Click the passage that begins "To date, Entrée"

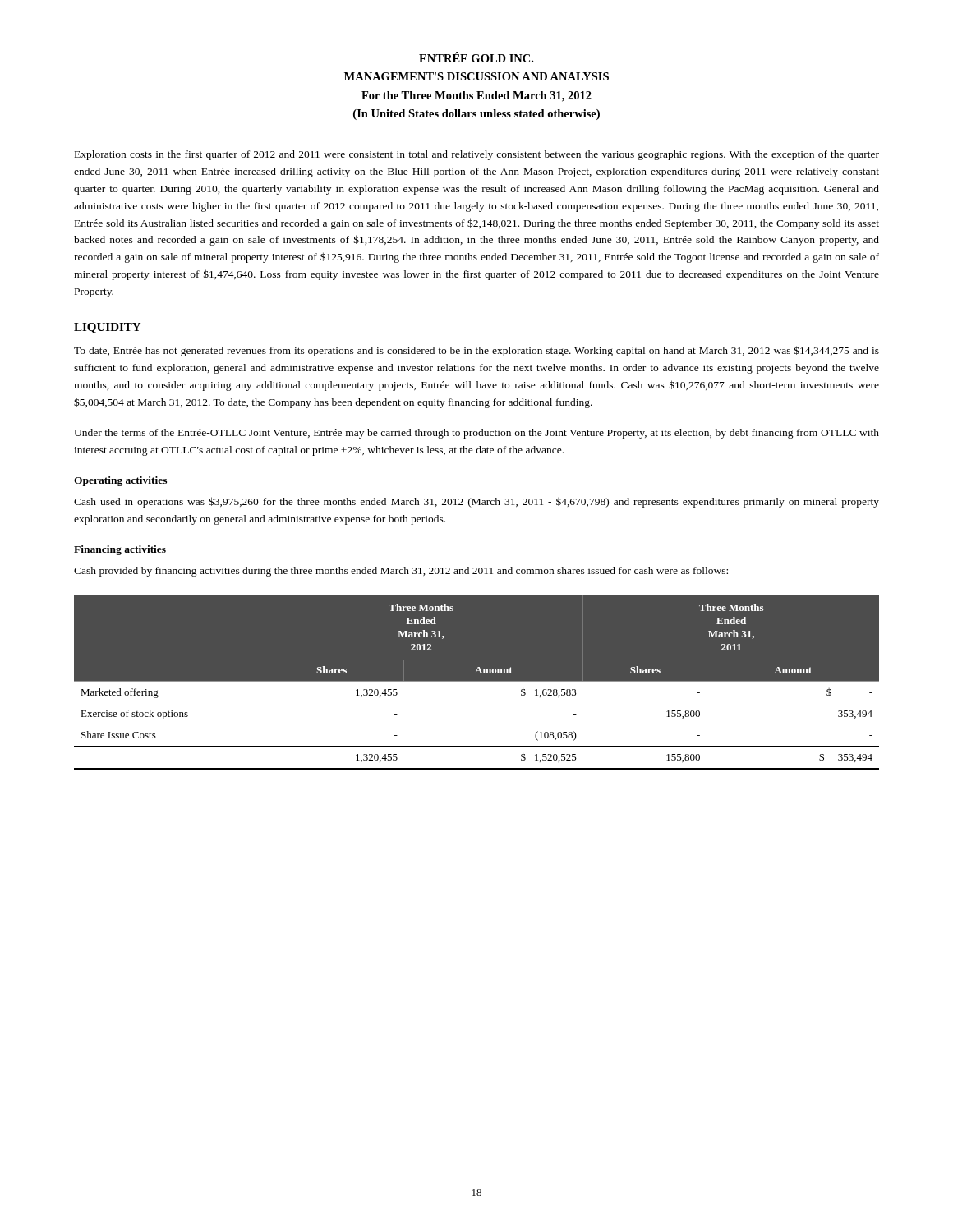(x=476, y=376)
